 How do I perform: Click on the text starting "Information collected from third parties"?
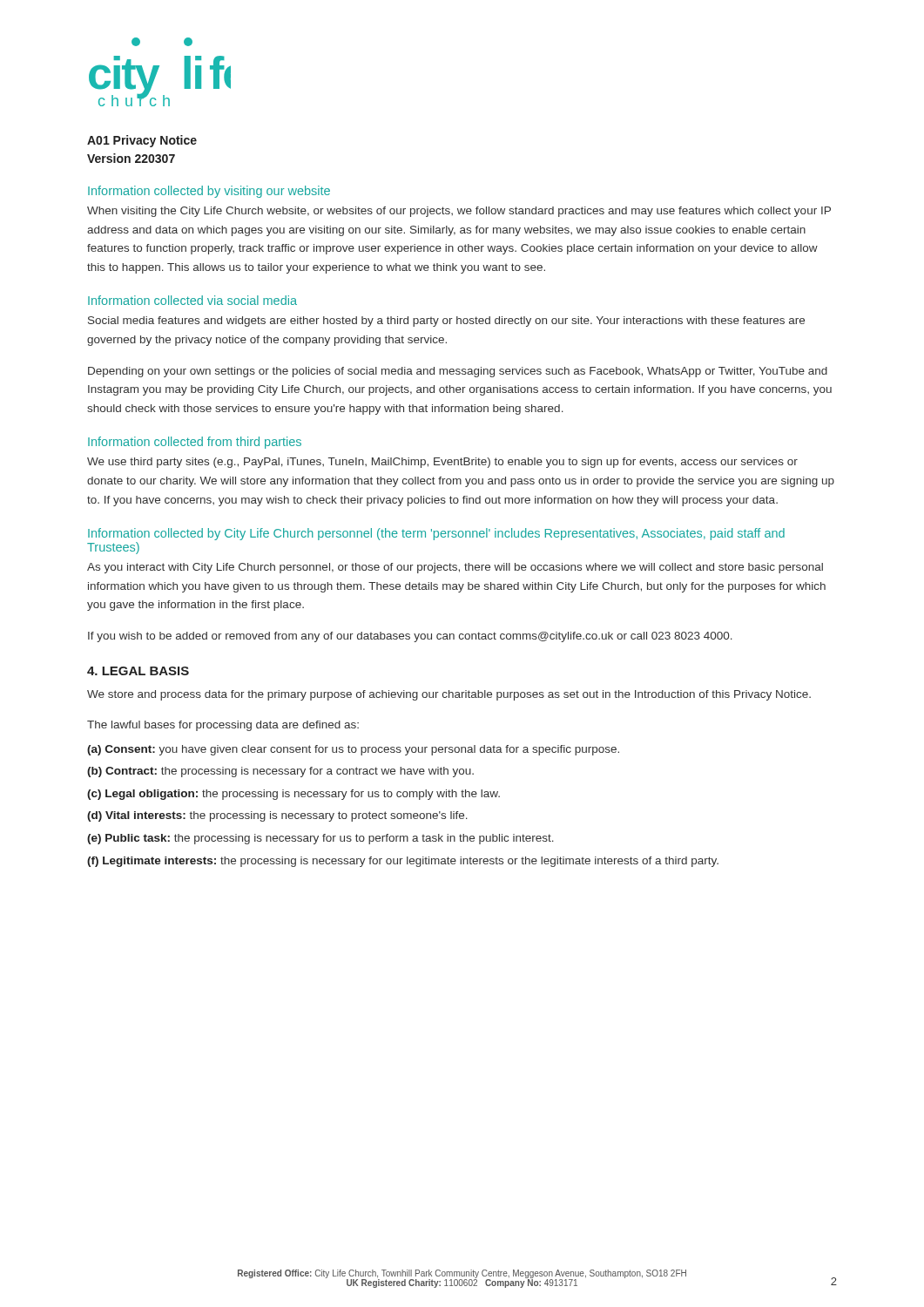[195, 442]
